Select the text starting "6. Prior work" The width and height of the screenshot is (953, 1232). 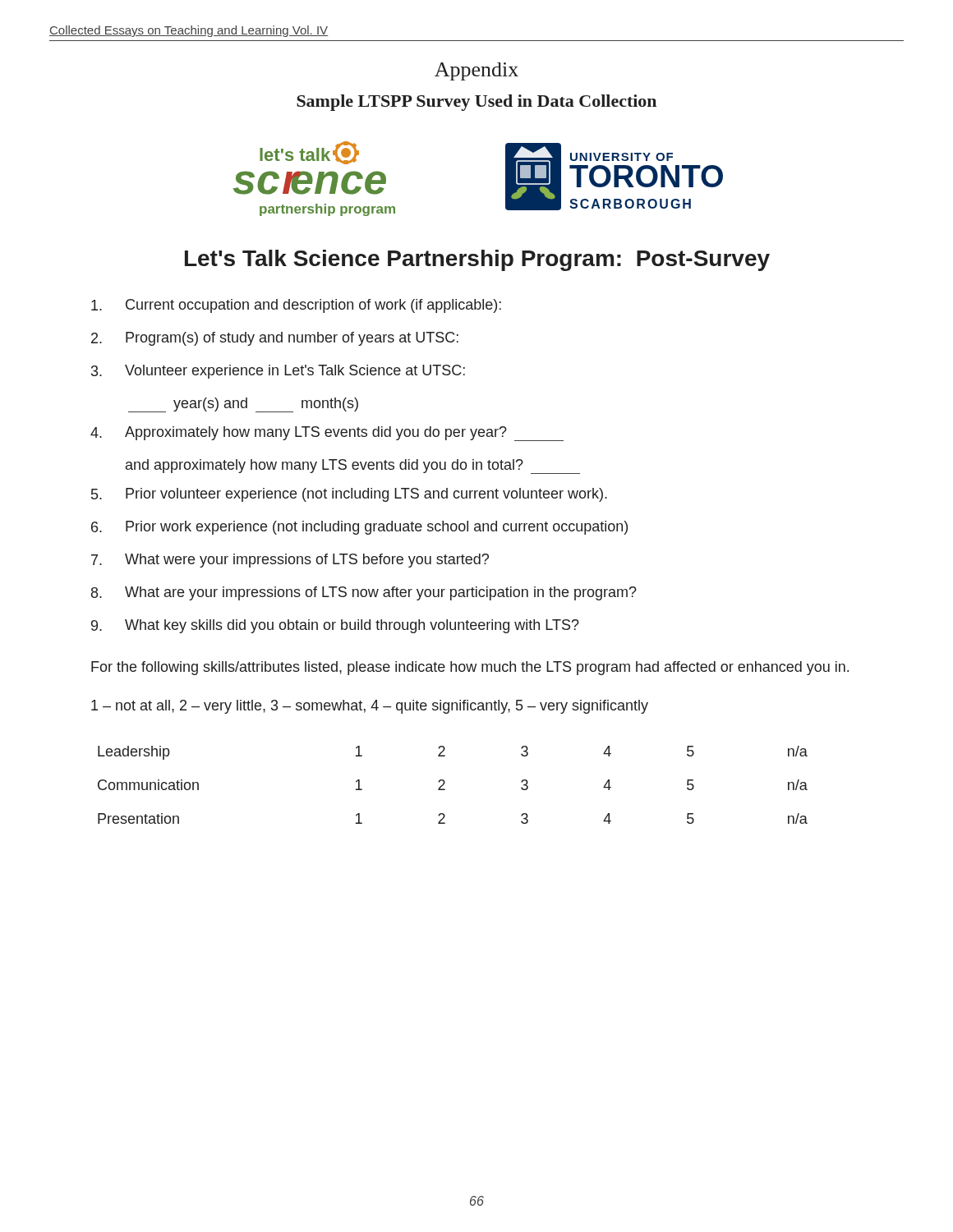(476, 527)
